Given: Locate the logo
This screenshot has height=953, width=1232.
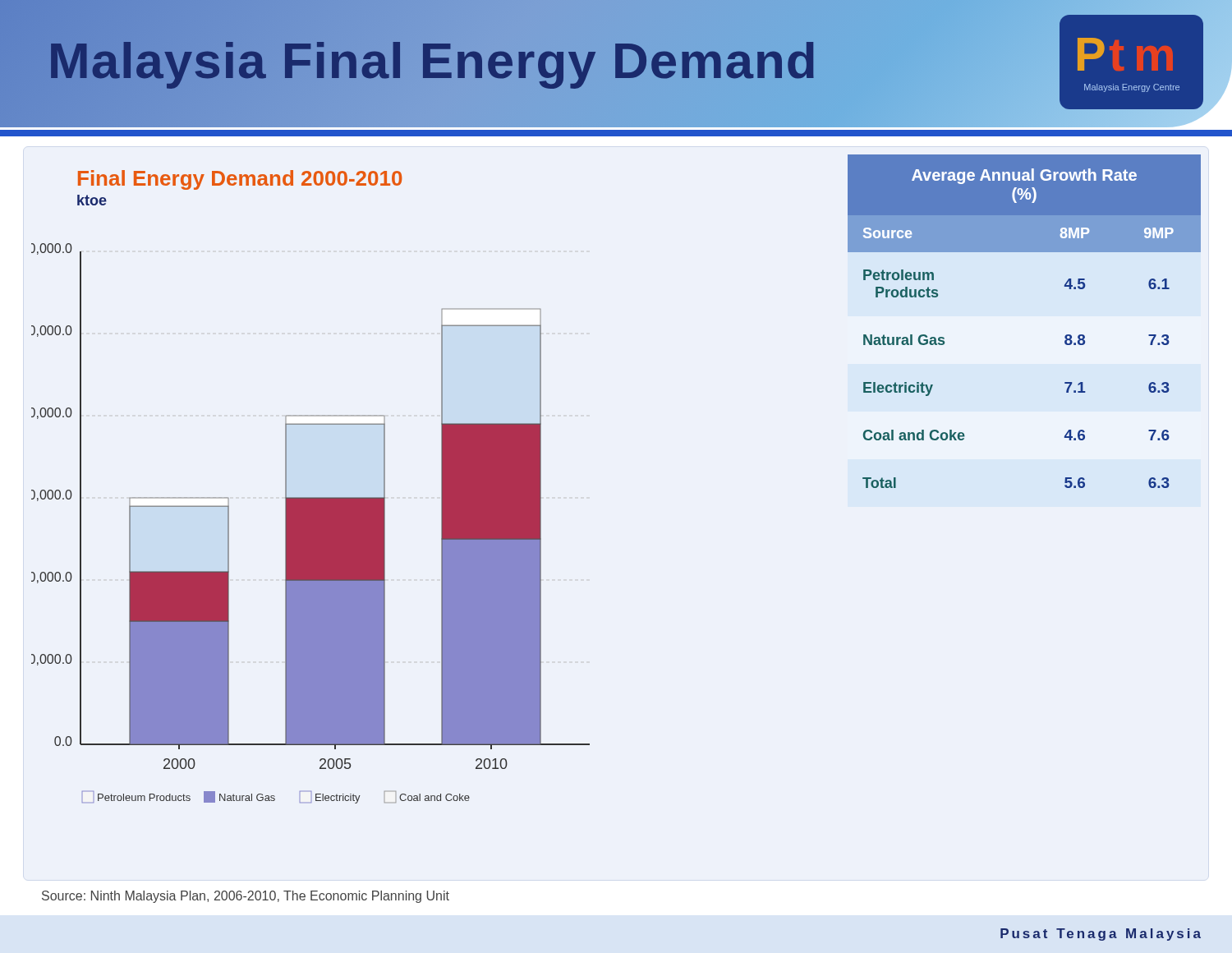Looking at the screenshot, I should click(1131, 62).
